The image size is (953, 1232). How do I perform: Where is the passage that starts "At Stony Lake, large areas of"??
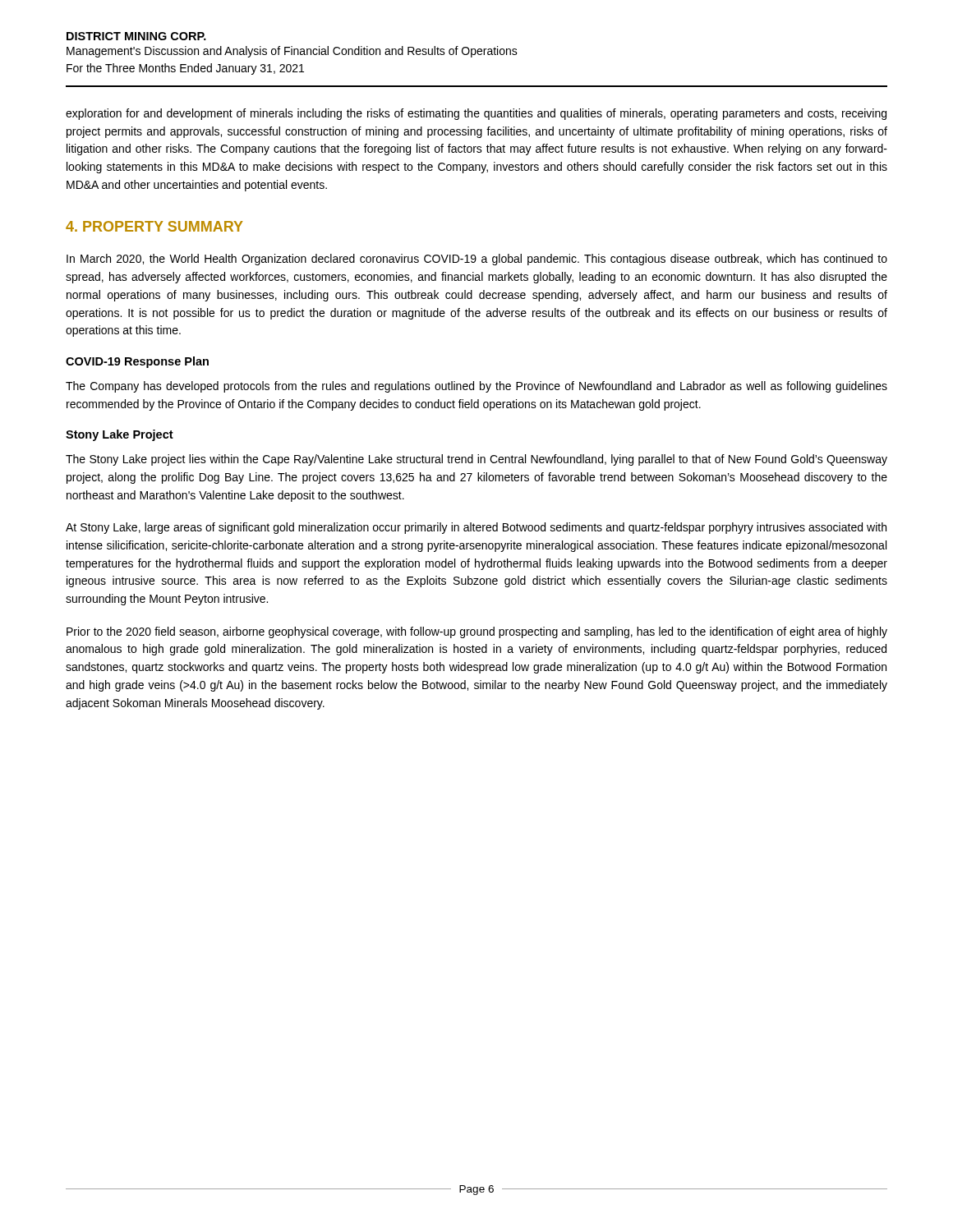tap(476, 563)
